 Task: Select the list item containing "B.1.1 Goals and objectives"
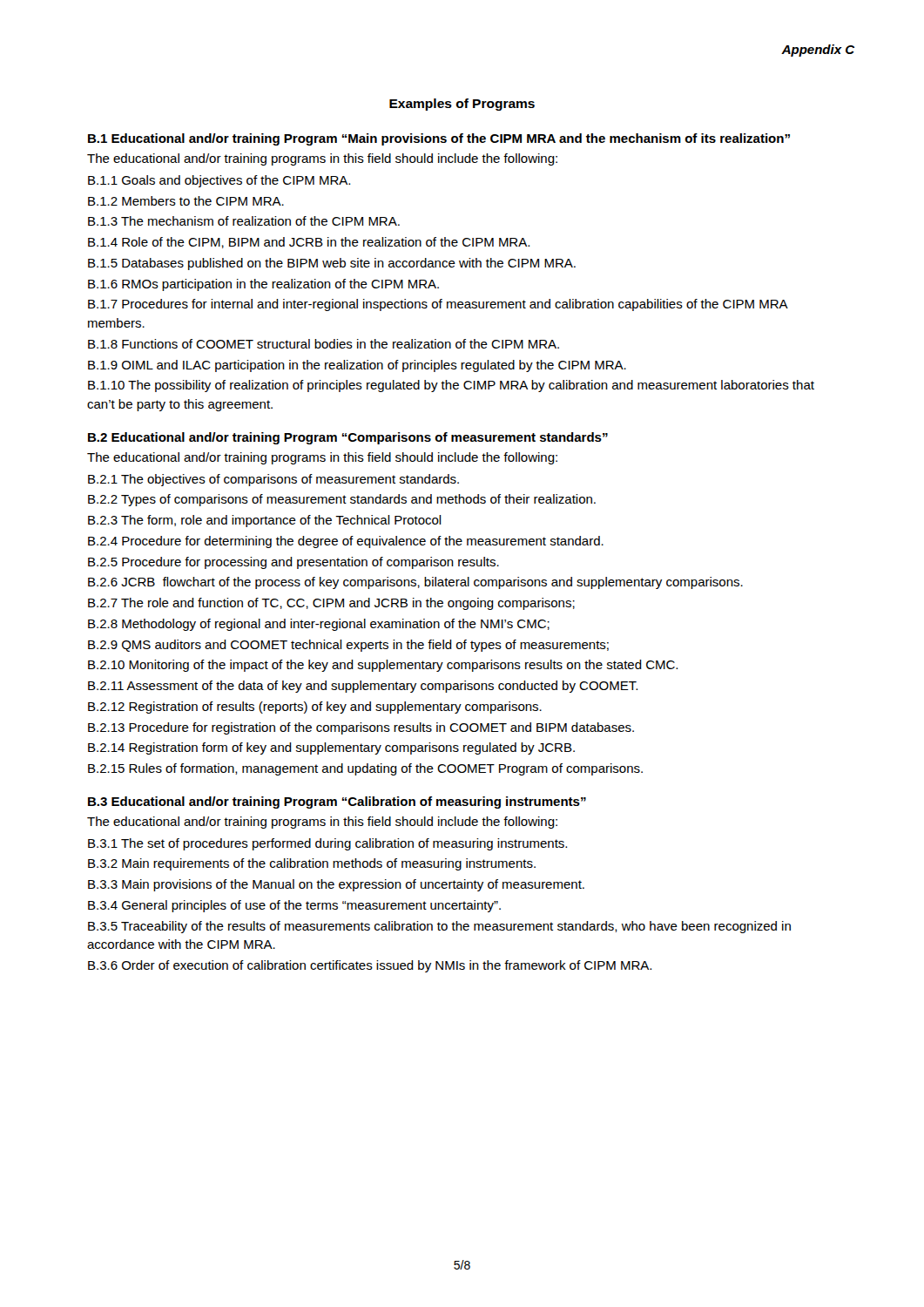pyautogui.click(x=219, y=180)
